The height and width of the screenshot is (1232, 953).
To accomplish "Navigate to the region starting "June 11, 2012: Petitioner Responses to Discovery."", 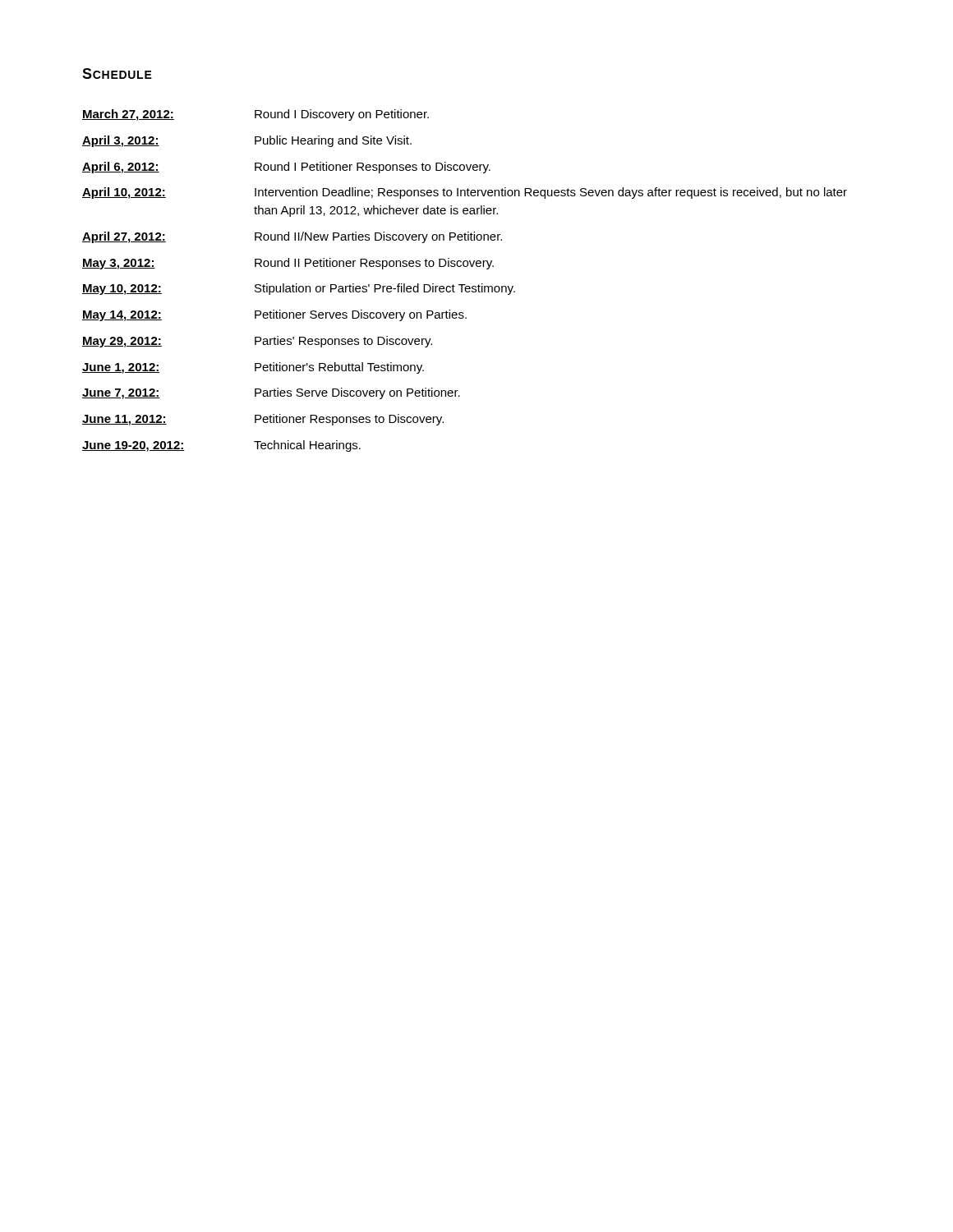I will pos(263,420).
